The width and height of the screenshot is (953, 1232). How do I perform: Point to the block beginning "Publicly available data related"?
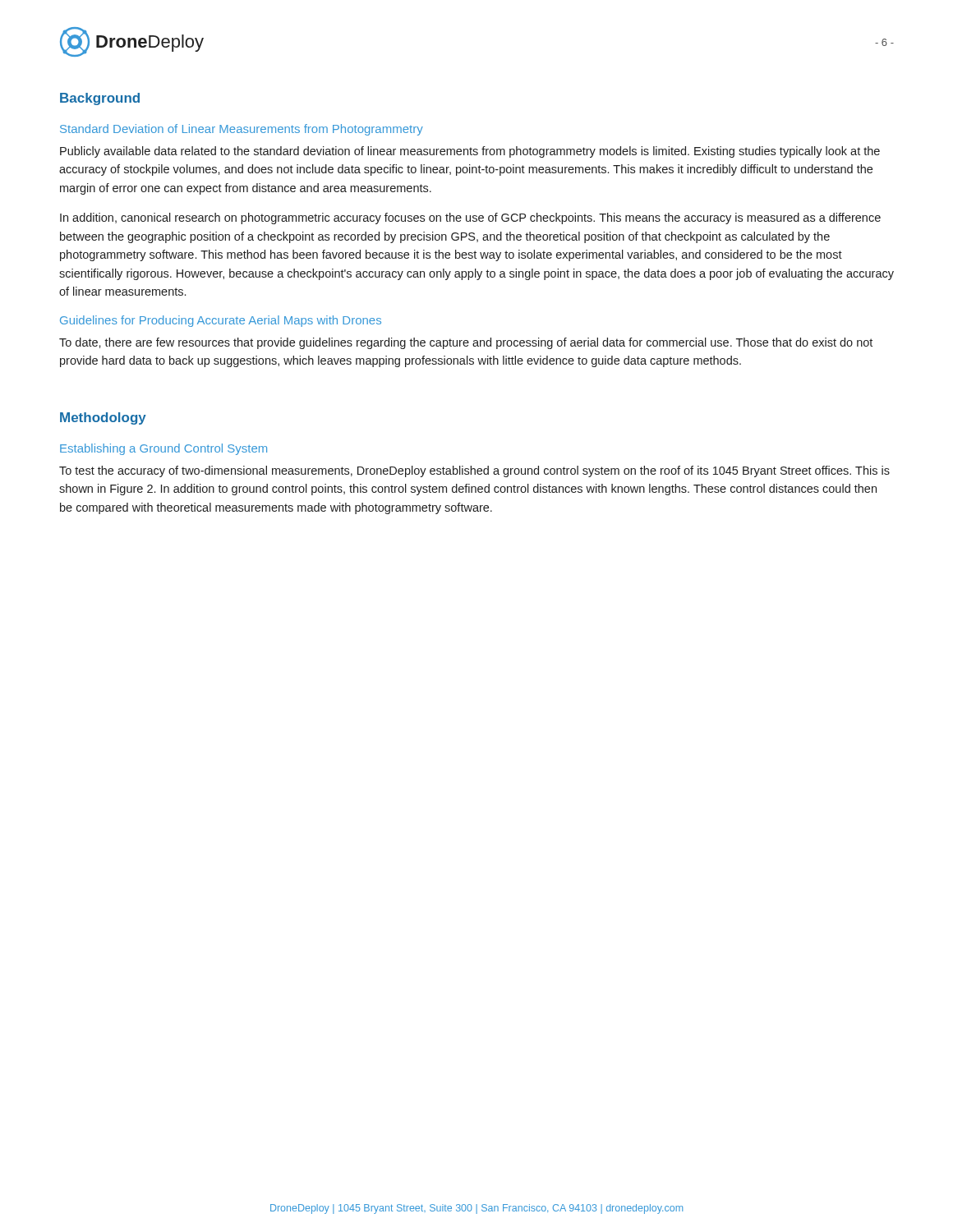click(x=470, y=170)
